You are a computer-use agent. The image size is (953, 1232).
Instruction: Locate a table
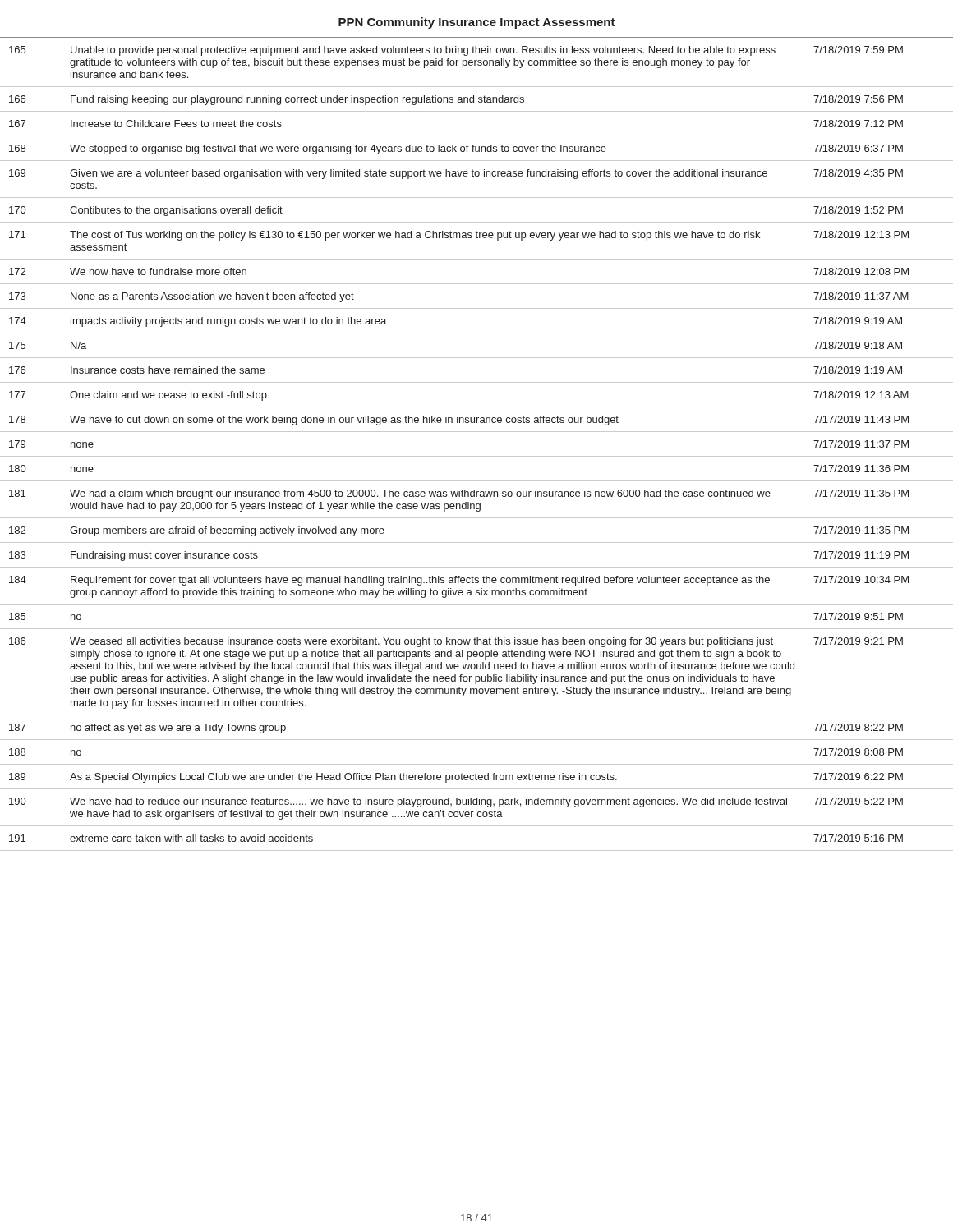point(476,444)
